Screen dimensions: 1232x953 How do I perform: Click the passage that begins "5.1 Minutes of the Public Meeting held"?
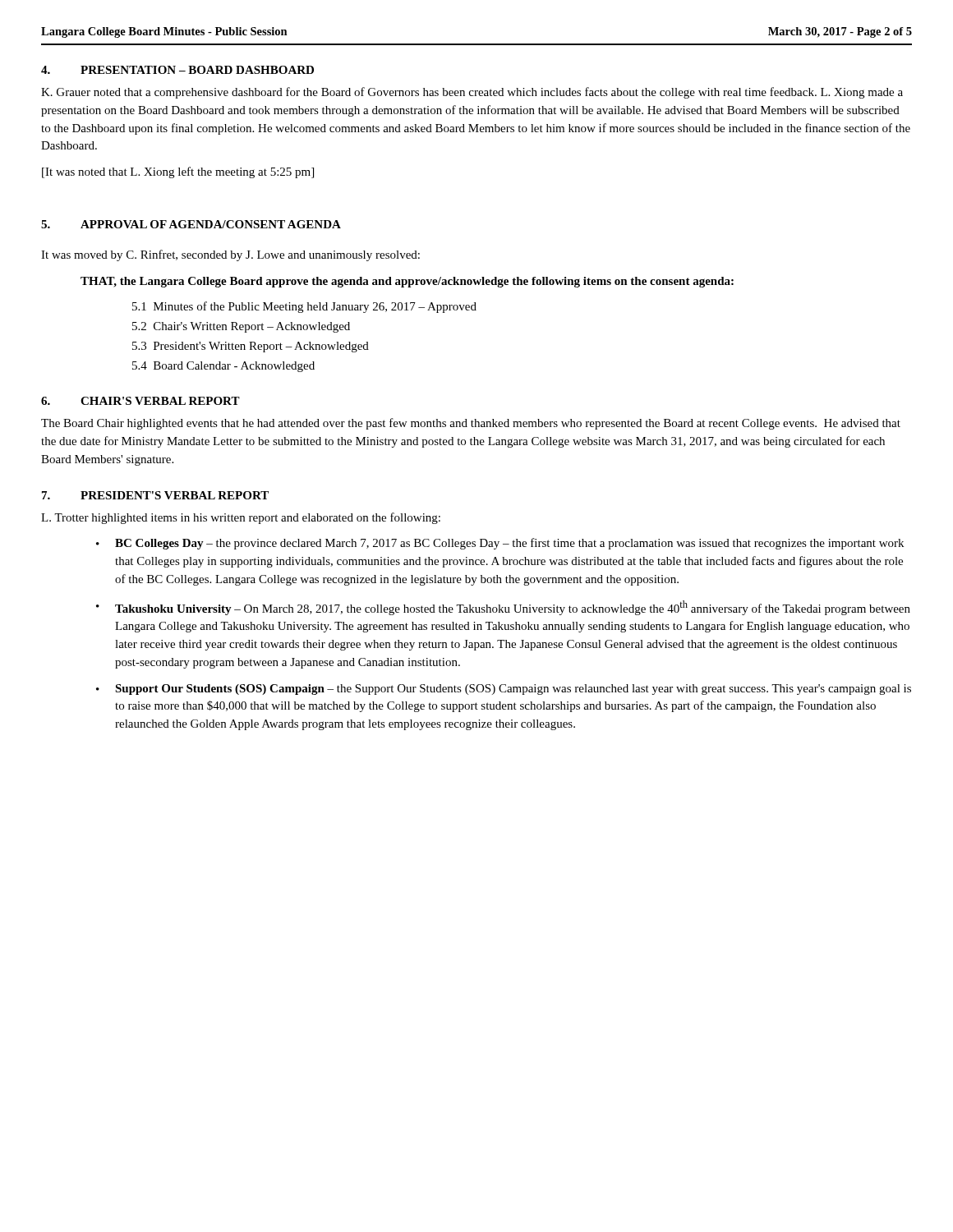pyautogui.click(x=304, y=307)
